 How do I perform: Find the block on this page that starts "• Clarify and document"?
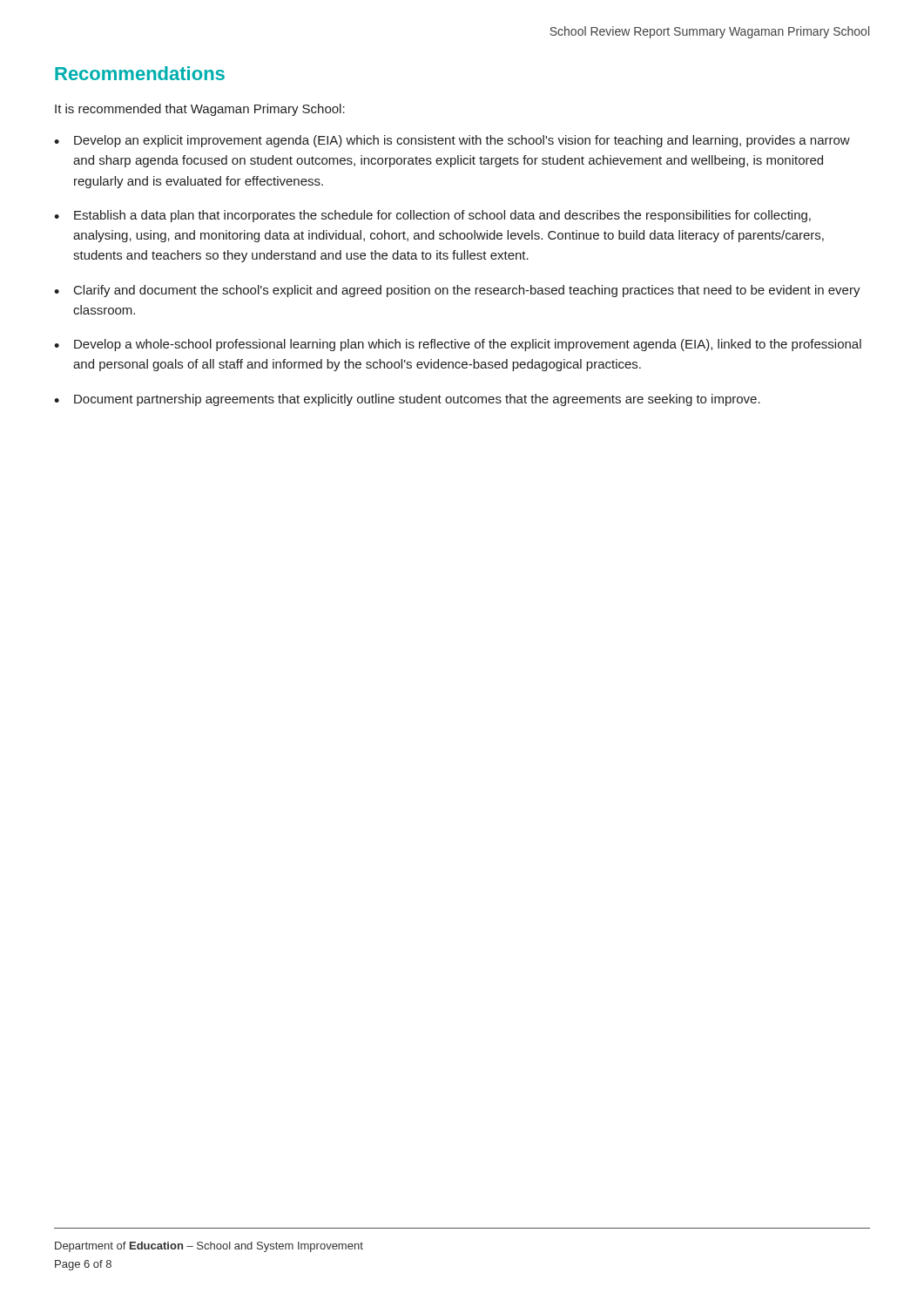(x=462, y=300)
